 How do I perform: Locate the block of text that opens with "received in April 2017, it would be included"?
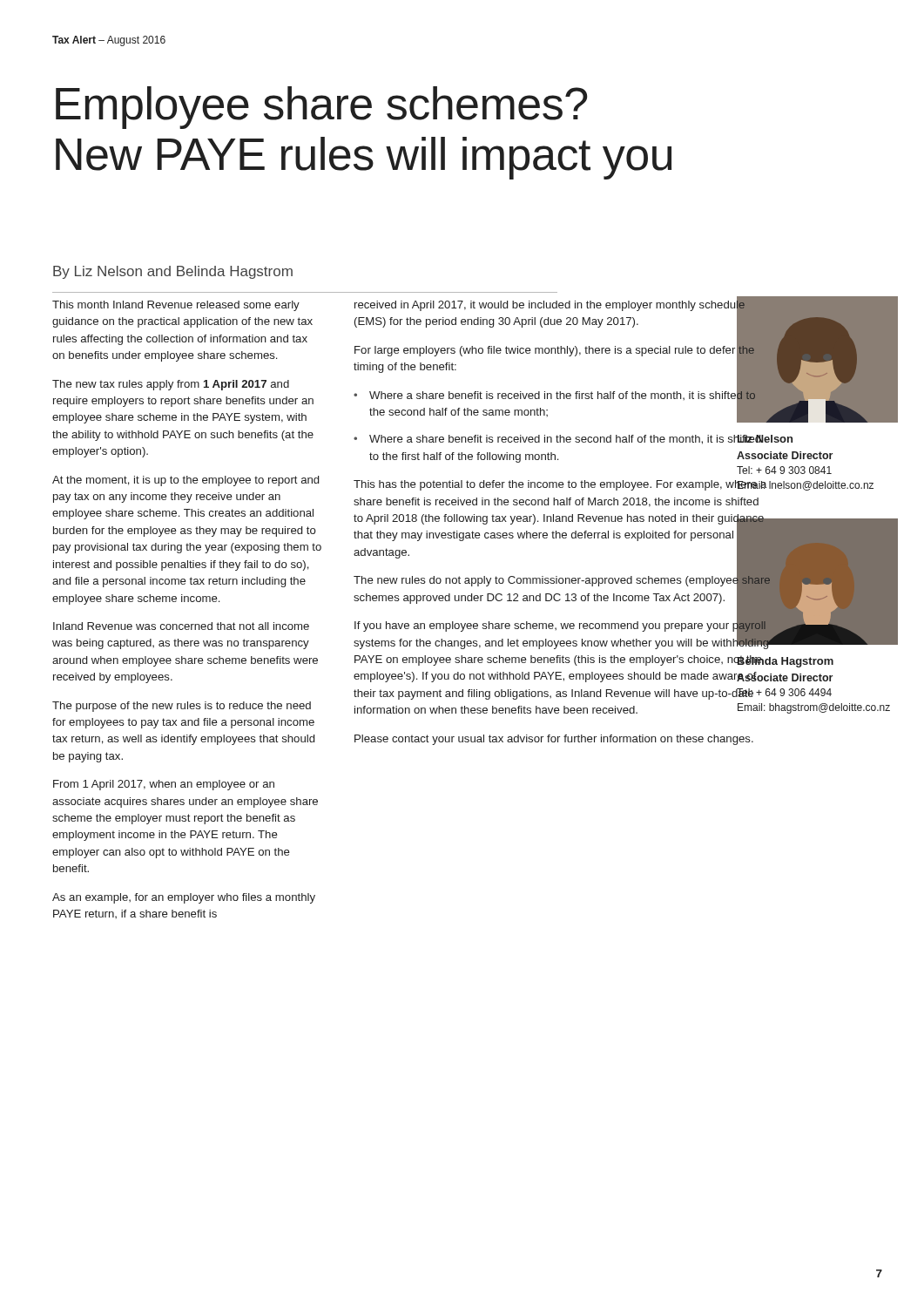(x=563, y=313)
